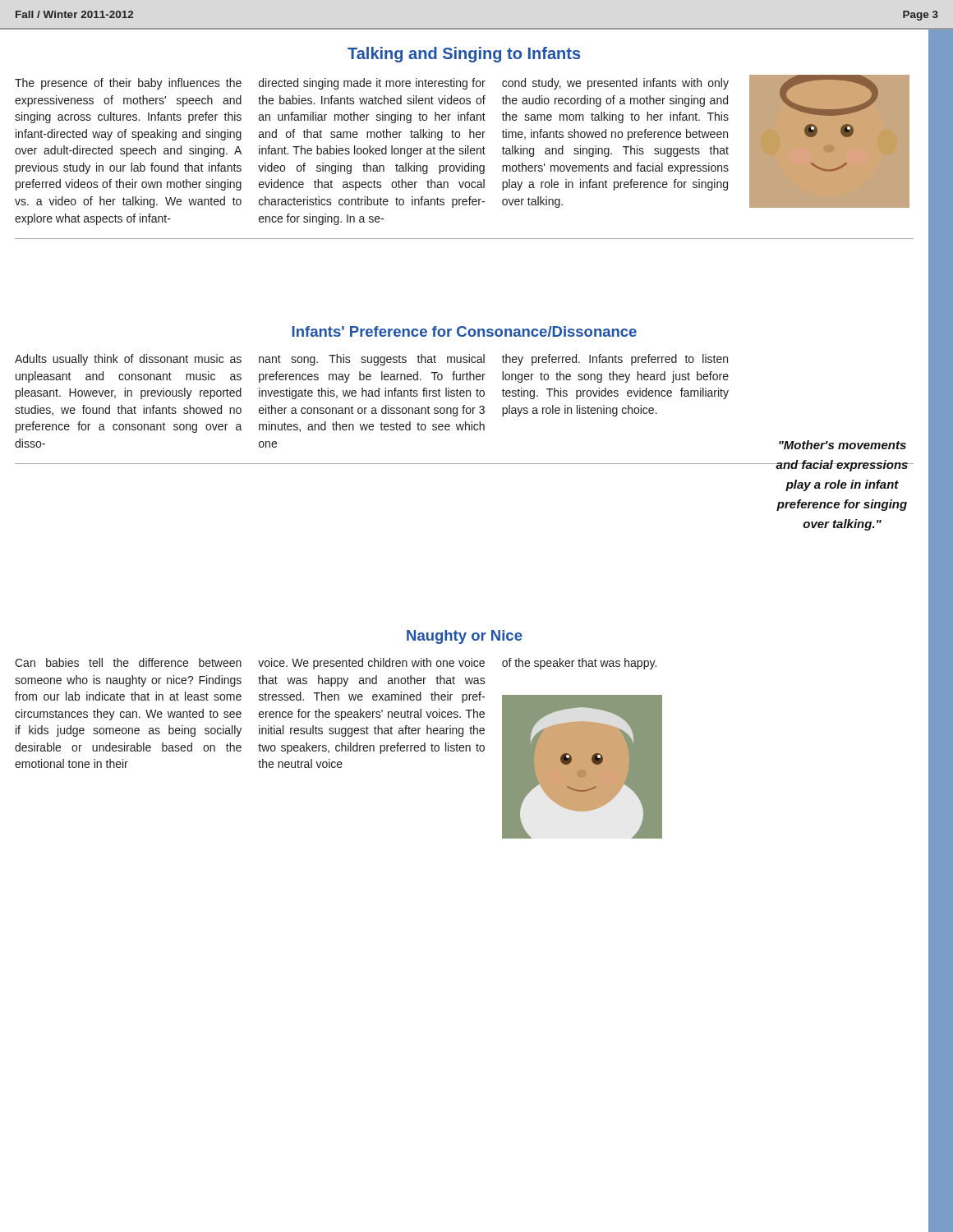Click on the passage starting "Can babies tell the differ­ence between someone"

[128, 714]
